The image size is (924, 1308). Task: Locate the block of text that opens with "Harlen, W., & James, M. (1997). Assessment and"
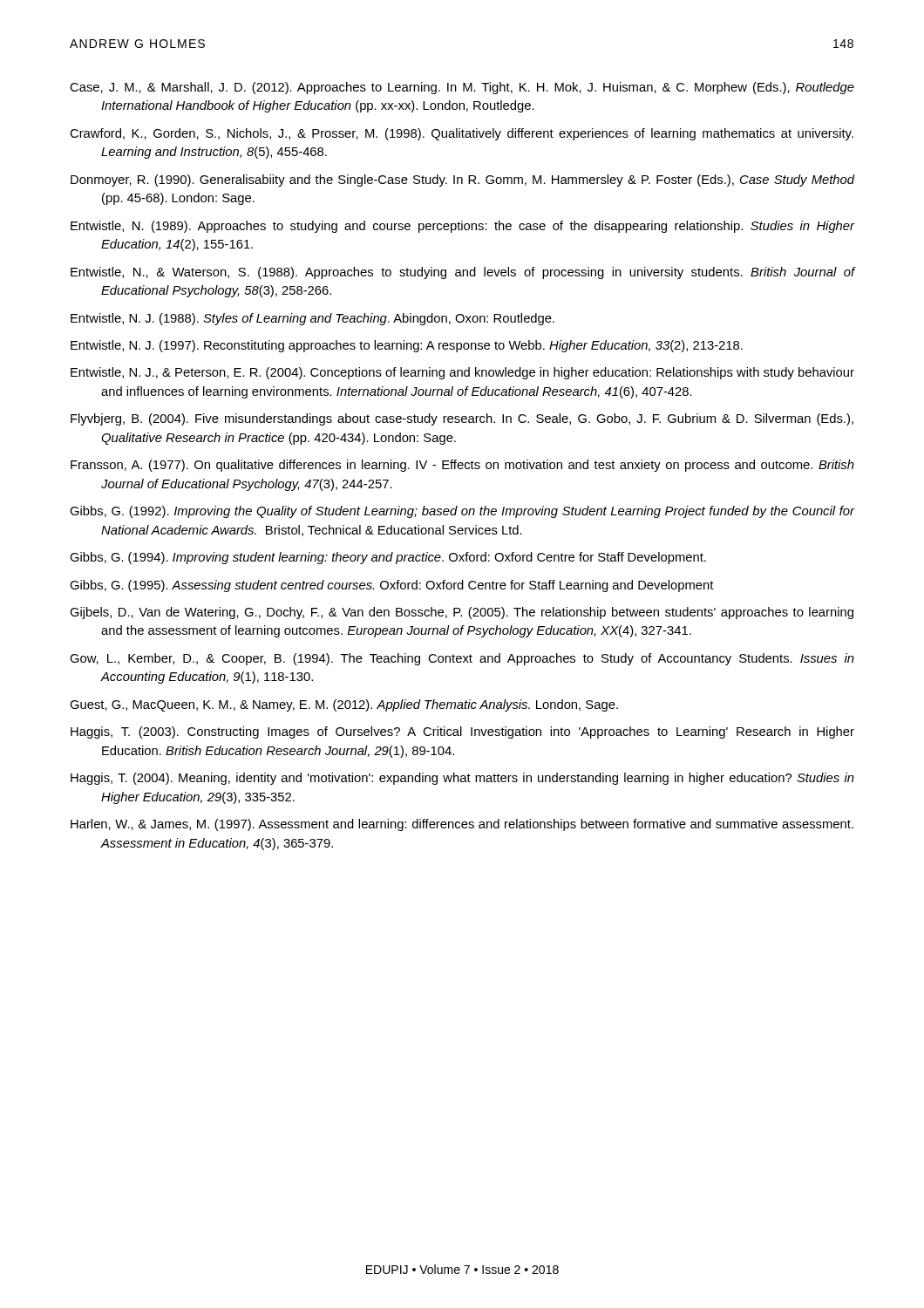(x=462, y=833)
